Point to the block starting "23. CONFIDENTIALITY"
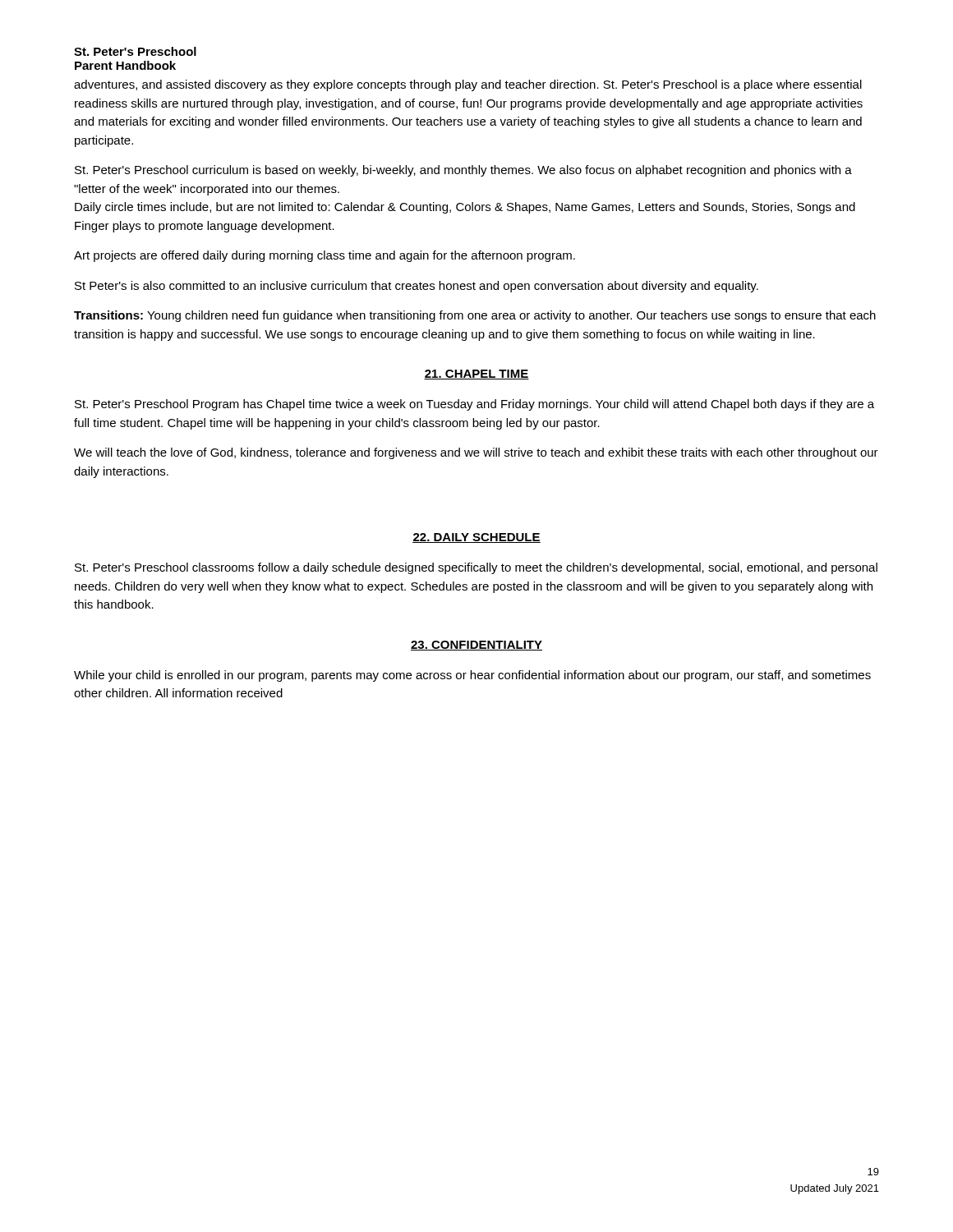Screen dimensions: 1232x953 476,644
